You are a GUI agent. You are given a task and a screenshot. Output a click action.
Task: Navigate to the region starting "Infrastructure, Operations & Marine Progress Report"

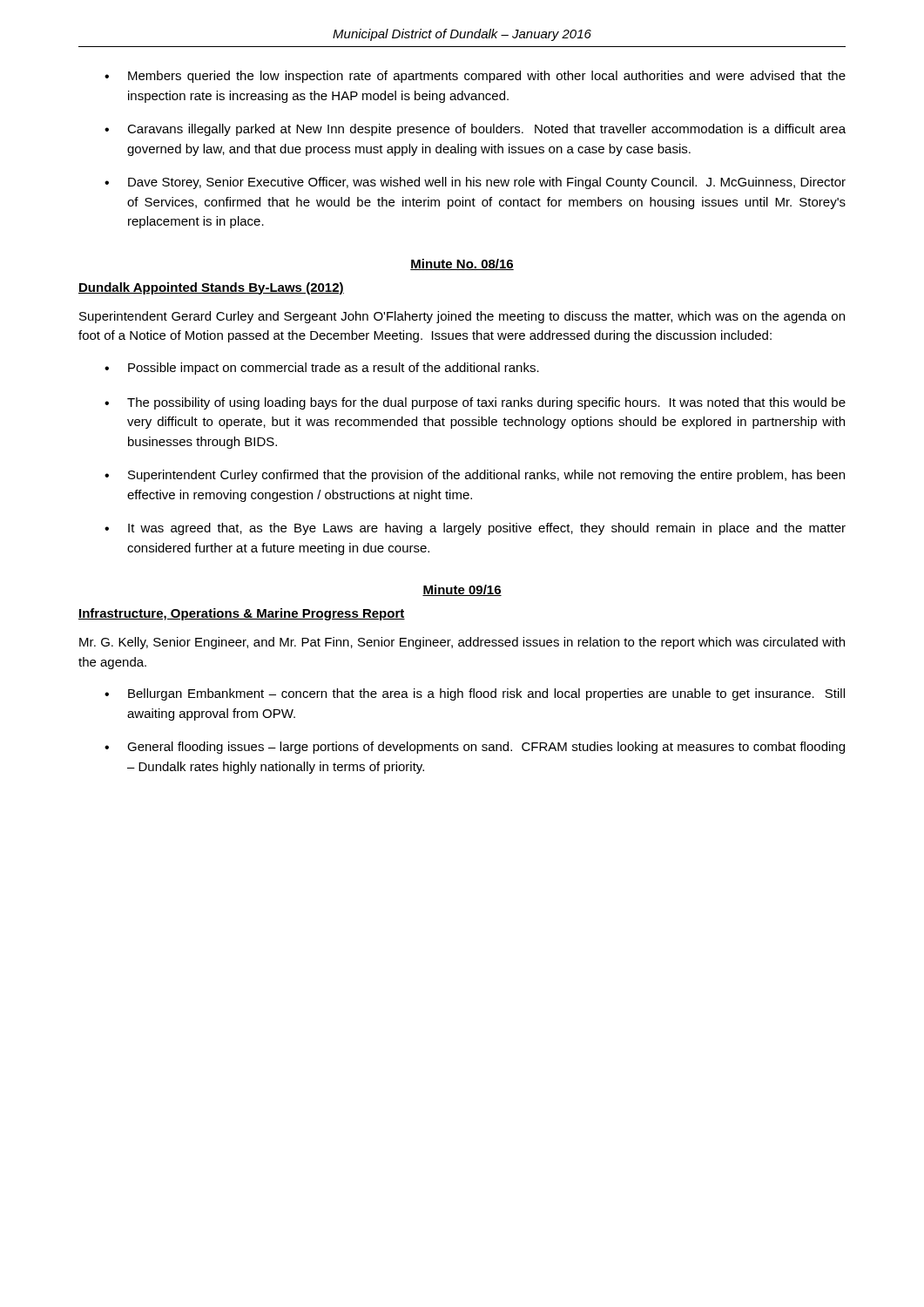coord(241,613)
